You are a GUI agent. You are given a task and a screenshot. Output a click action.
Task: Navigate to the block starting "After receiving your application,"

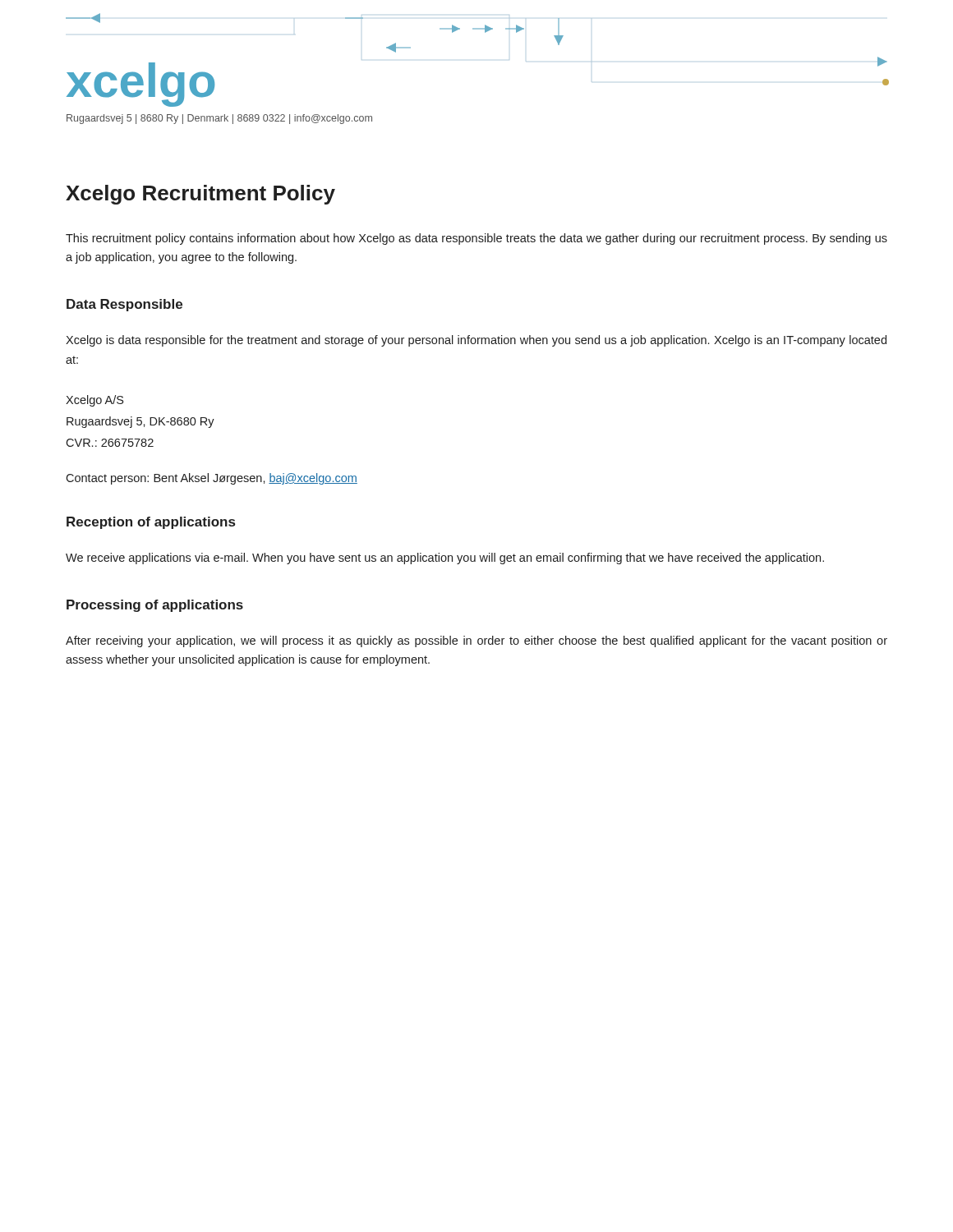tap(476, 651)
